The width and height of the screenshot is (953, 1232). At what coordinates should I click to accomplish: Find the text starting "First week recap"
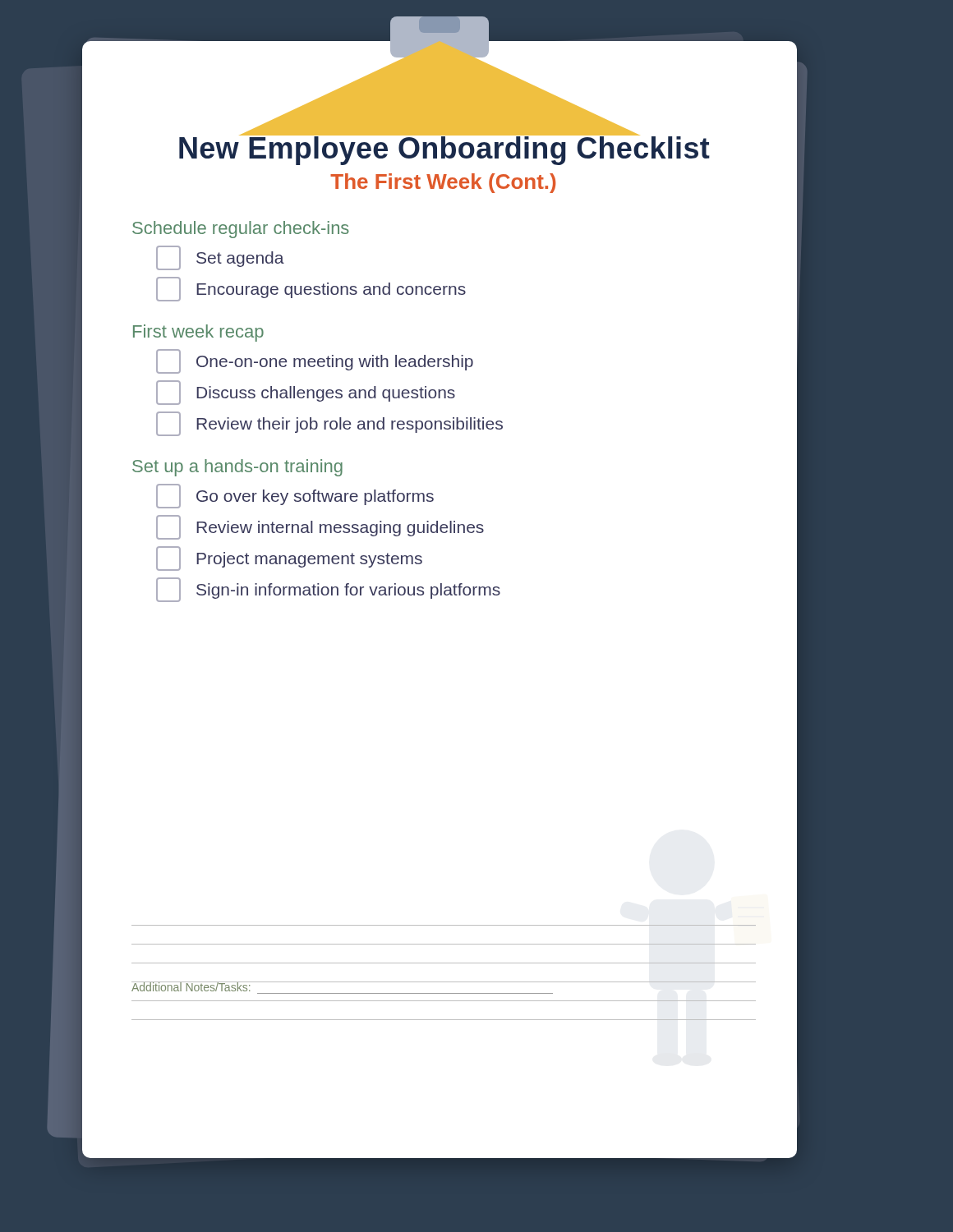tap(198, 331)
